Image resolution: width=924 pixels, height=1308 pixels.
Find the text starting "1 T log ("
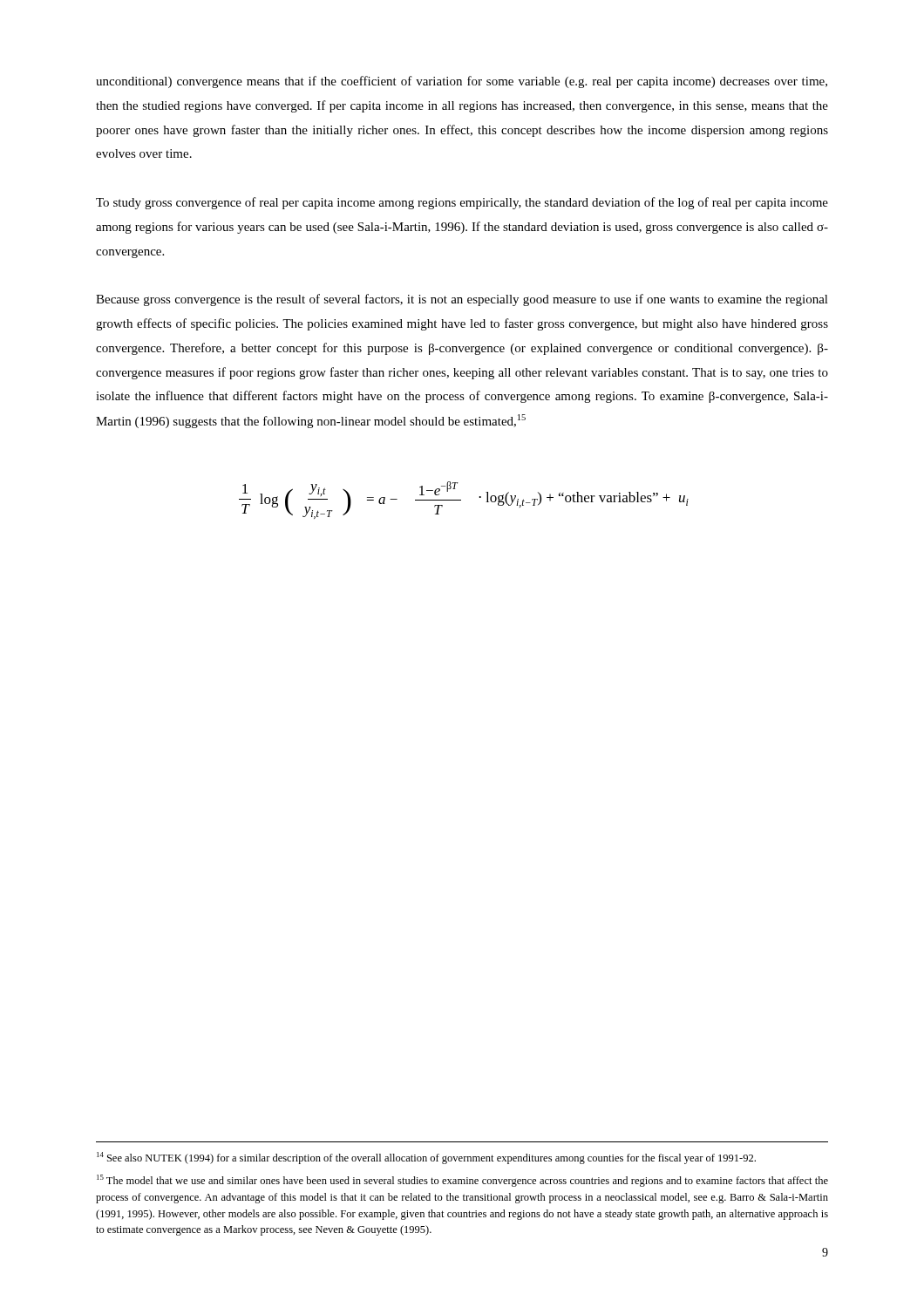pos(462,499)
